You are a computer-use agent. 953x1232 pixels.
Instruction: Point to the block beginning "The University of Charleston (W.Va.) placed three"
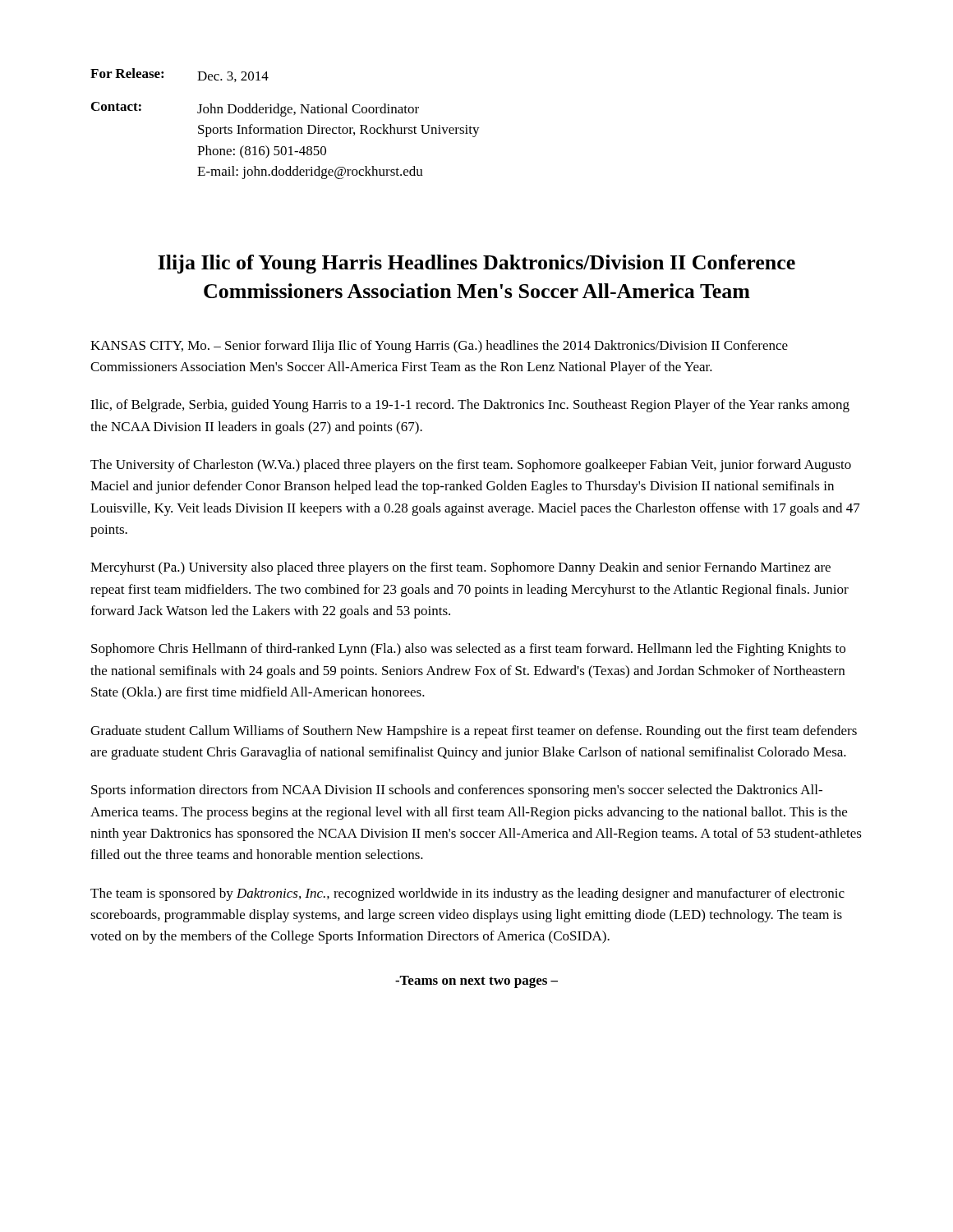coord(475,497)
